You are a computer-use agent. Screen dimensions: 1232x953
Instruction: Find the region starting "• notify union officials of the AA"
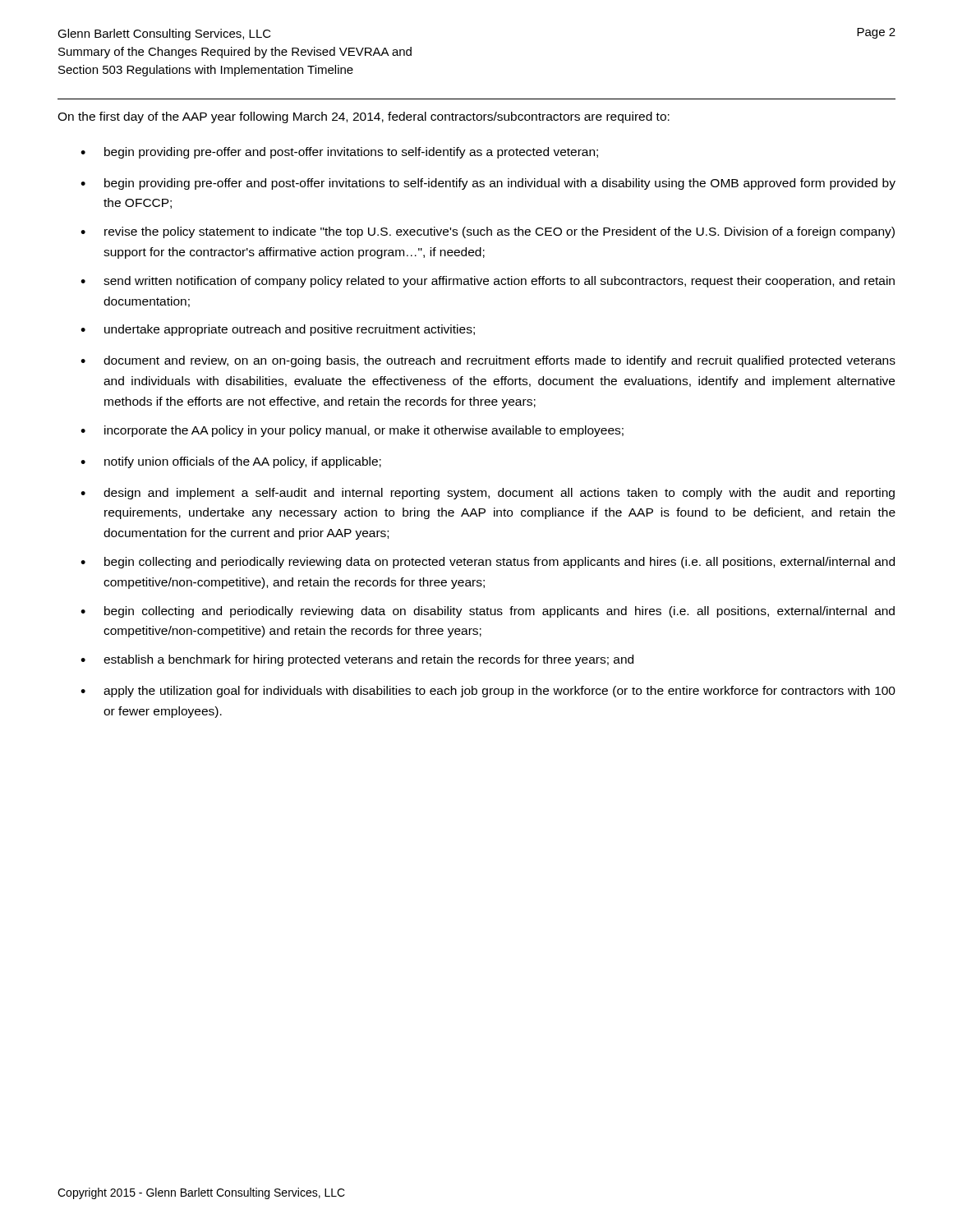pyautogui.click(x=231, y=462)
